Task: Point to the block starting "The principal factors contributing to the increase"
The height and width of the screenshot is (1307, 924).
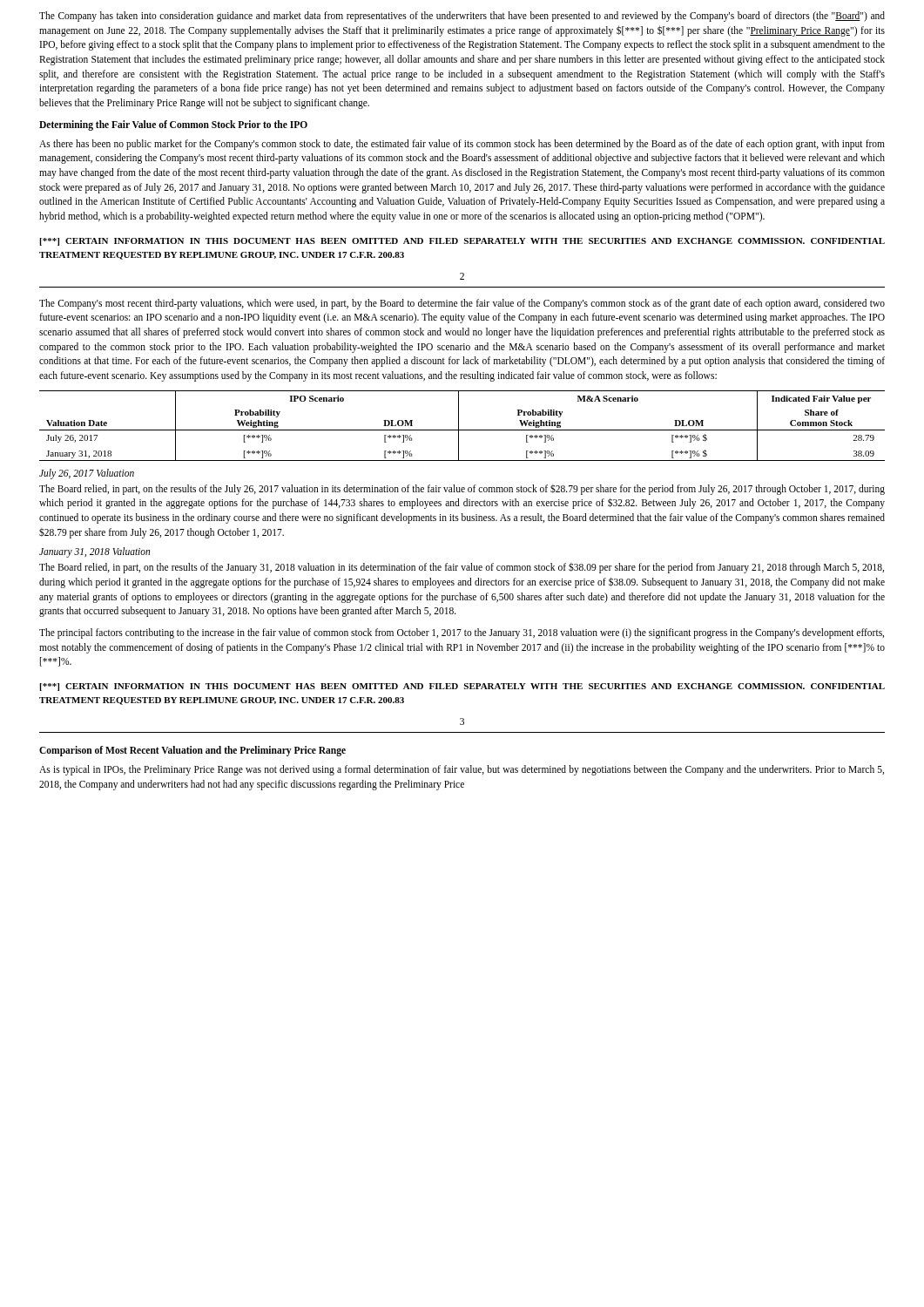Action: [x=462, y=647]
